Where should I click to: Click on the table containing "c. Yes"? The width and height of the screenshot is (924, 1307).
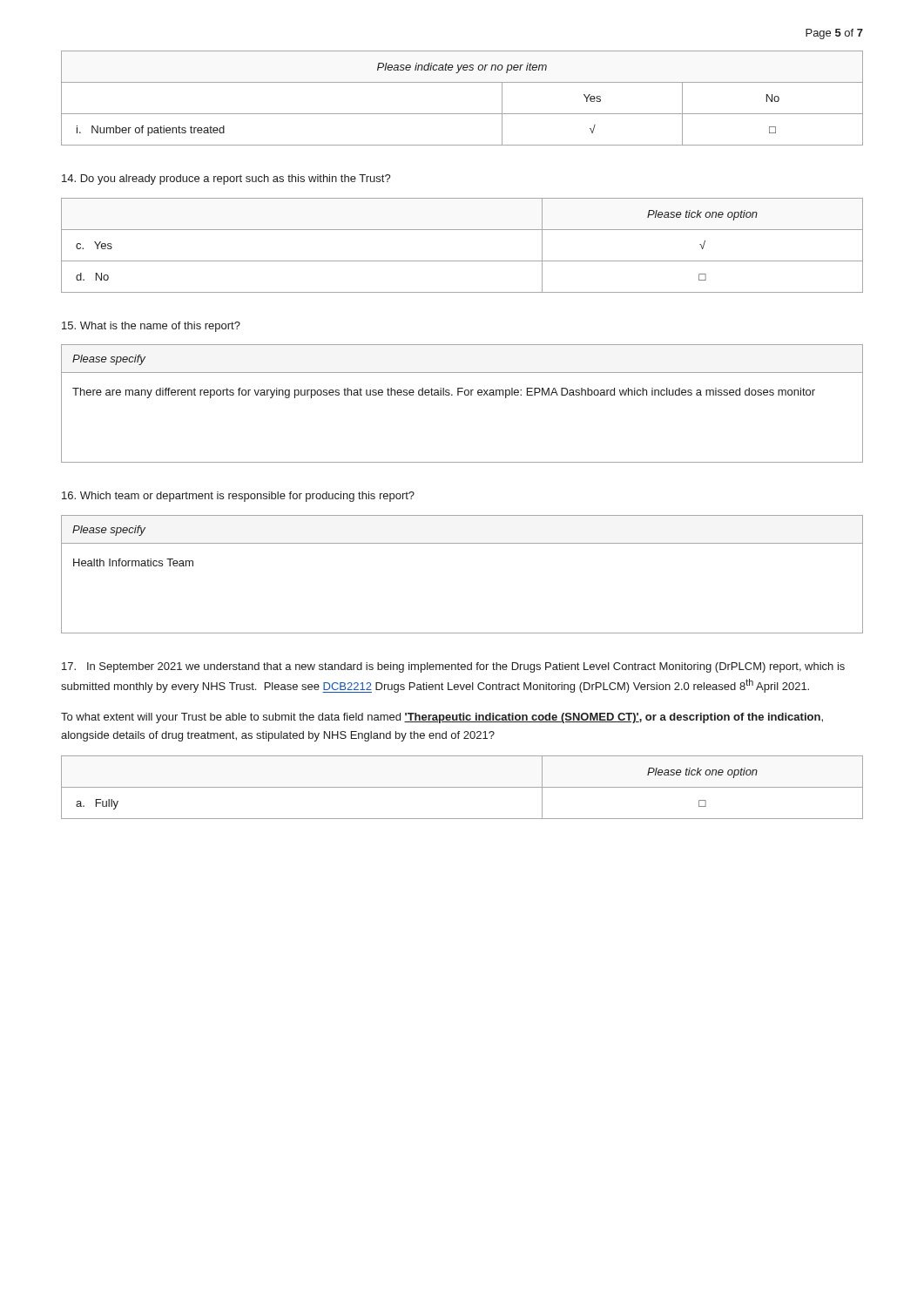(462, 245)
